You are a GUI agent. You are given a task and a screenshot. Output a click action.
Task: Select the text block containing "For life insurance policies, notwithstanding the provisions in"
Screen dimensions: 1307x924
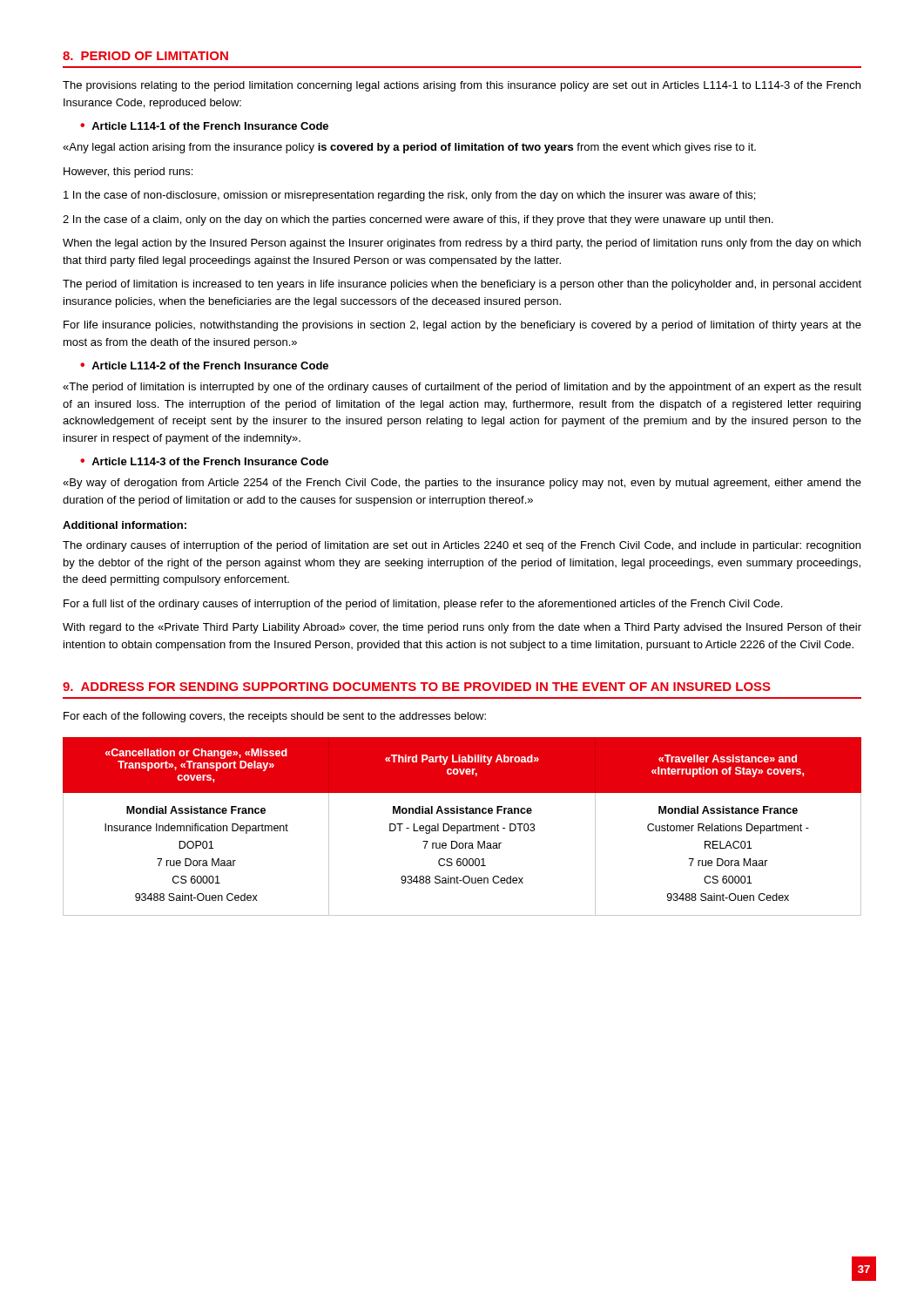point(462,333)
